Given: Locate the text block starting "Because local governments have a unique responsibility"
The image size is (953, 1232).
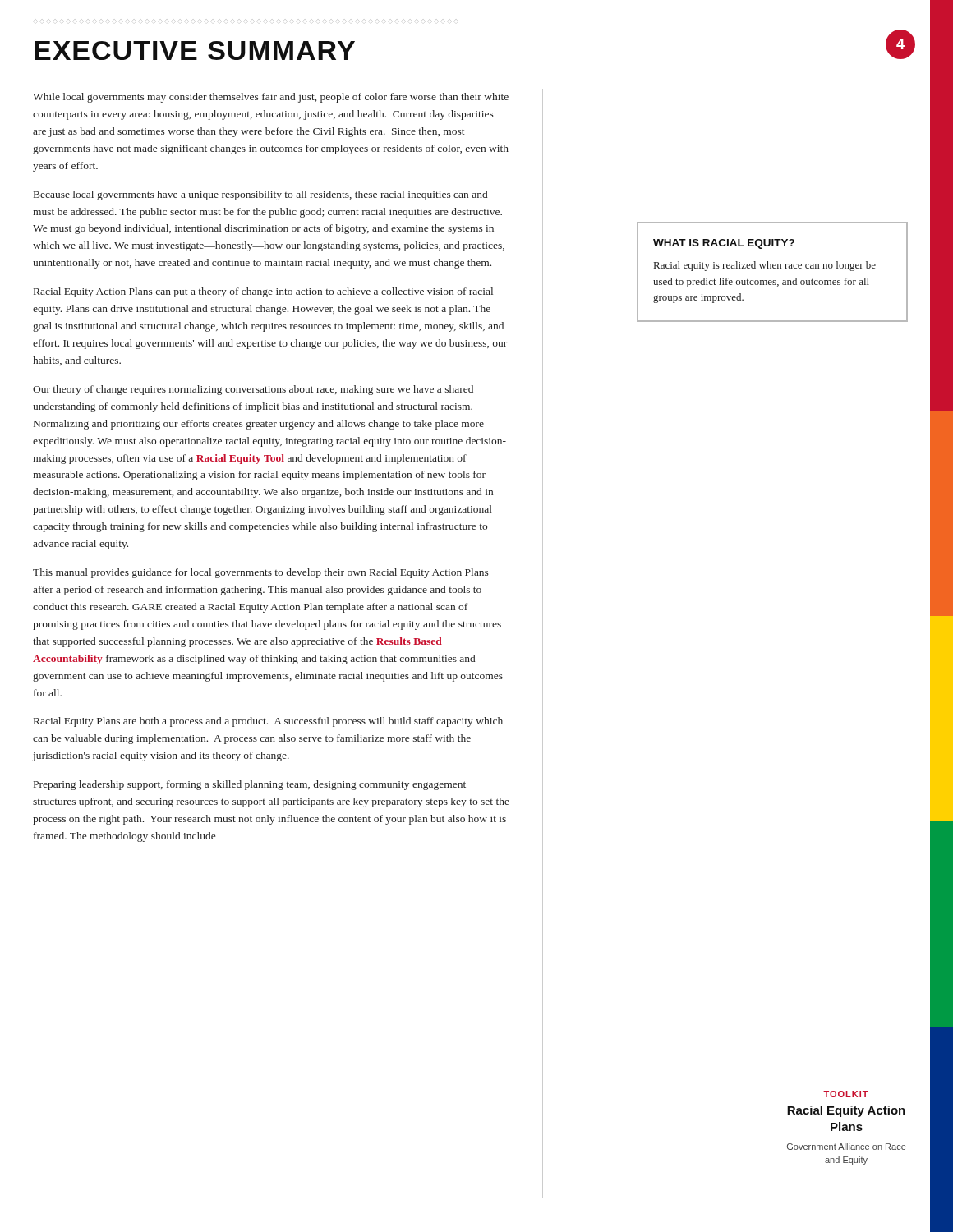Looking at the screenshot, I should (271, 229).
